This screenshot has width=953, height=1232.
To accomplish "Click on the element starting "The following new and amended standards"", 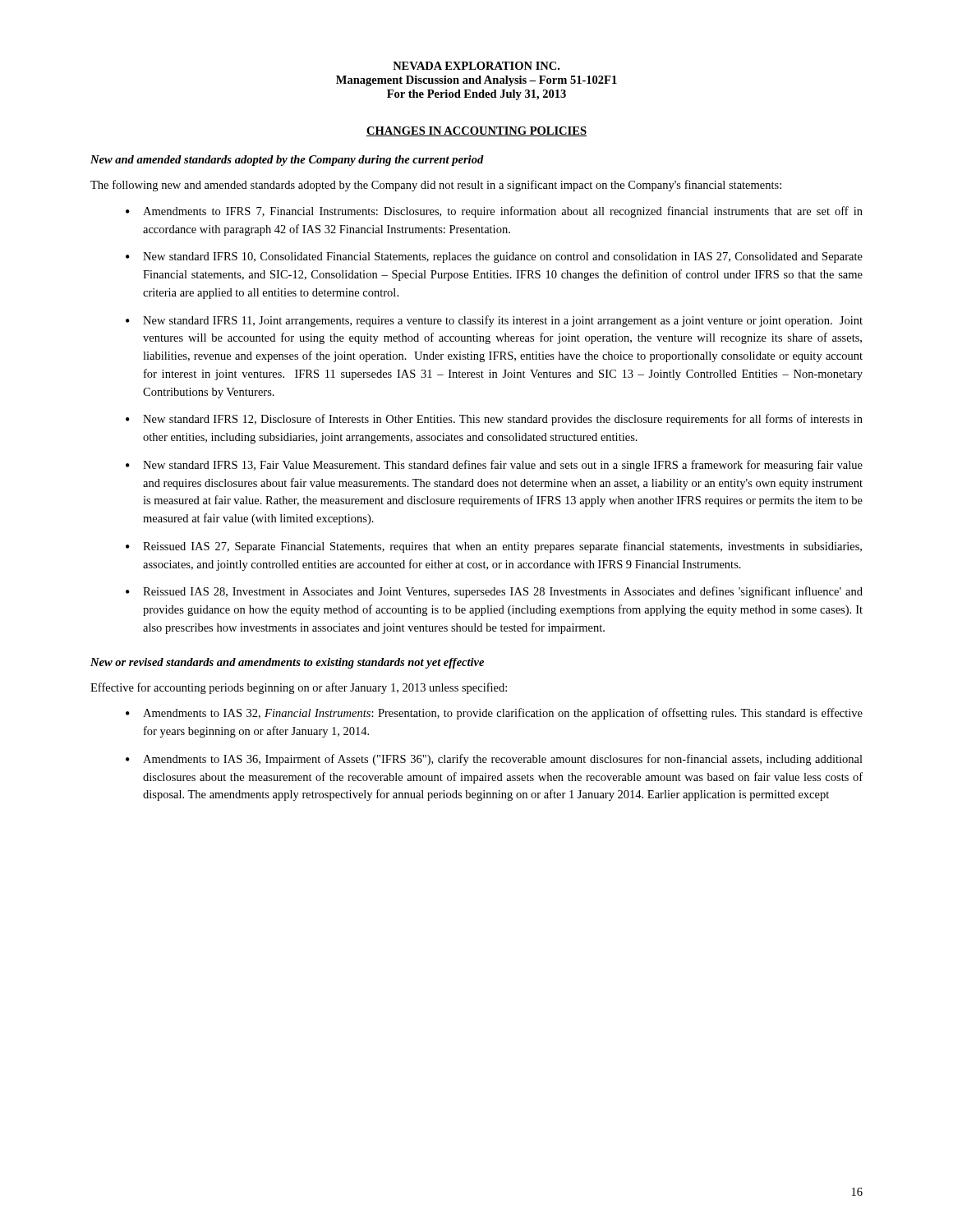I will (436, 185).
